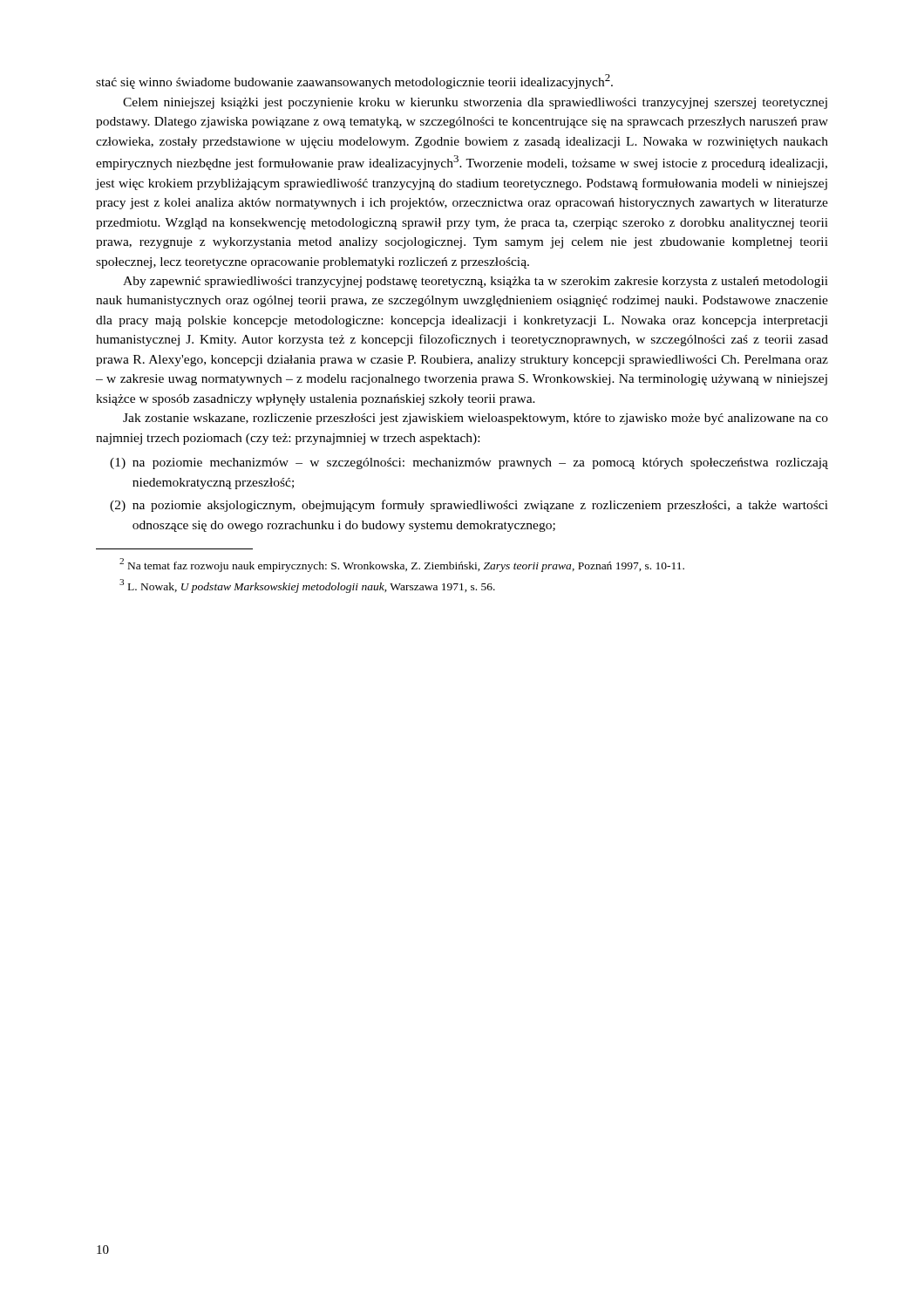Navigate to the passage starting "(2) na poziomie aksjologicznym, obejmującym formuły sprawiedliwości związane"
924x1308 pixels.
462,515
